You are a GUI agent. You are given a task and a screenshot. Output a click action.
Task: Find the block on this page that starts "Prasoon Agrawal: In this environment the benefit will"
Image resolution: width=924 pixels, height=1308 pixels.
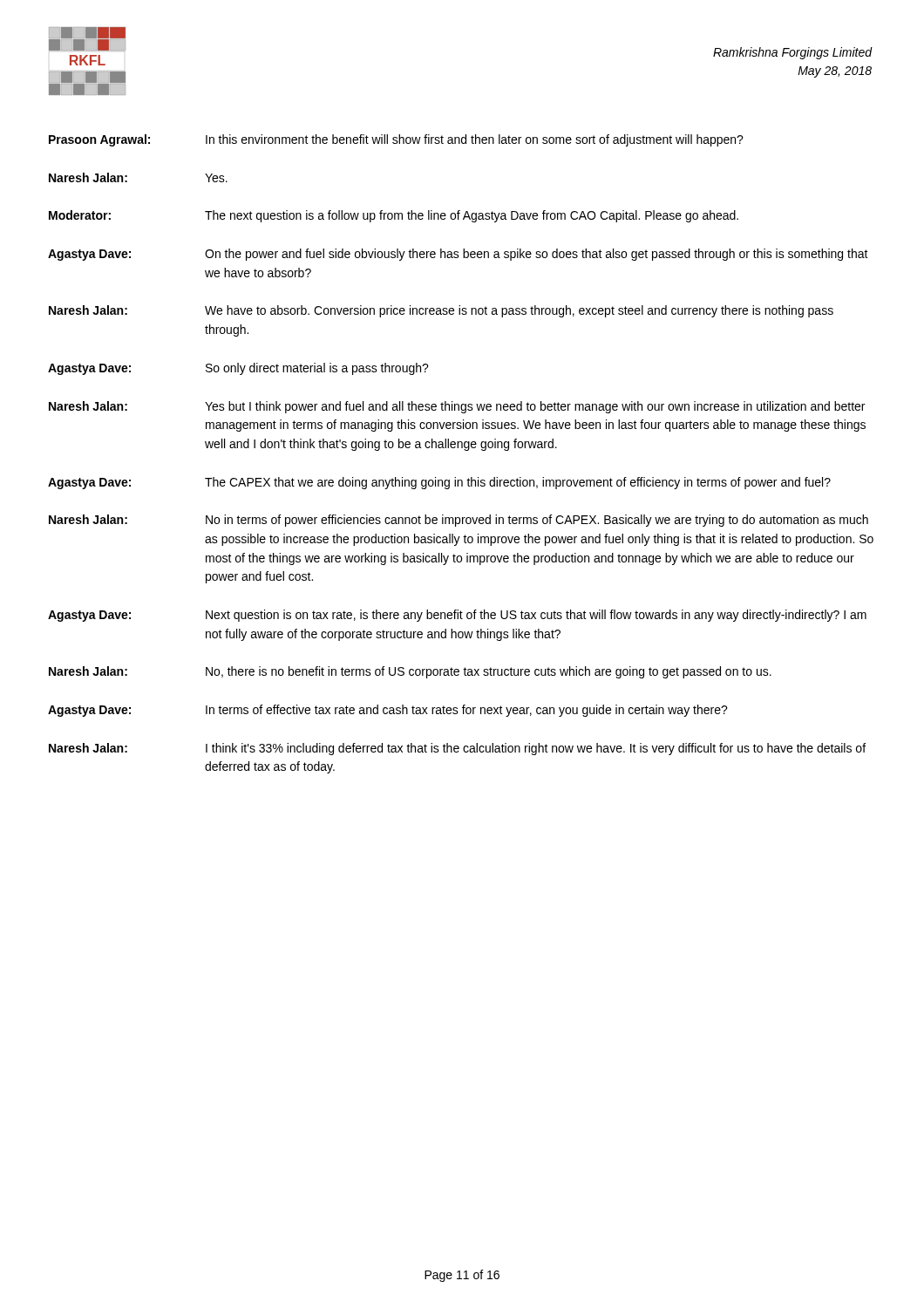point(462,140)
